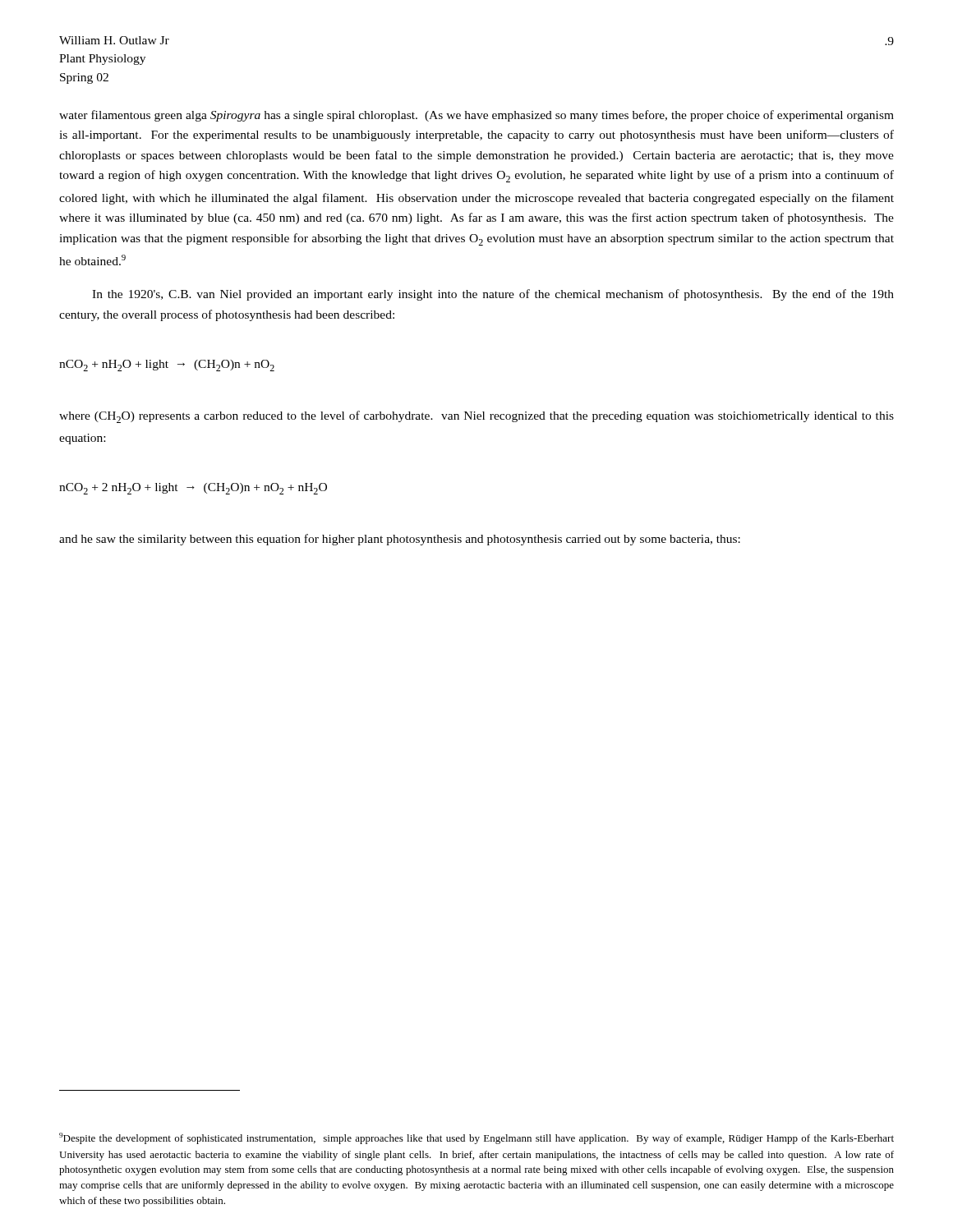Navigate to the region starting "nCO2 + 2 nH2O + light → (CH2O)n"
Viewport: 953px width, 1232px height.
tap(193, 489)
